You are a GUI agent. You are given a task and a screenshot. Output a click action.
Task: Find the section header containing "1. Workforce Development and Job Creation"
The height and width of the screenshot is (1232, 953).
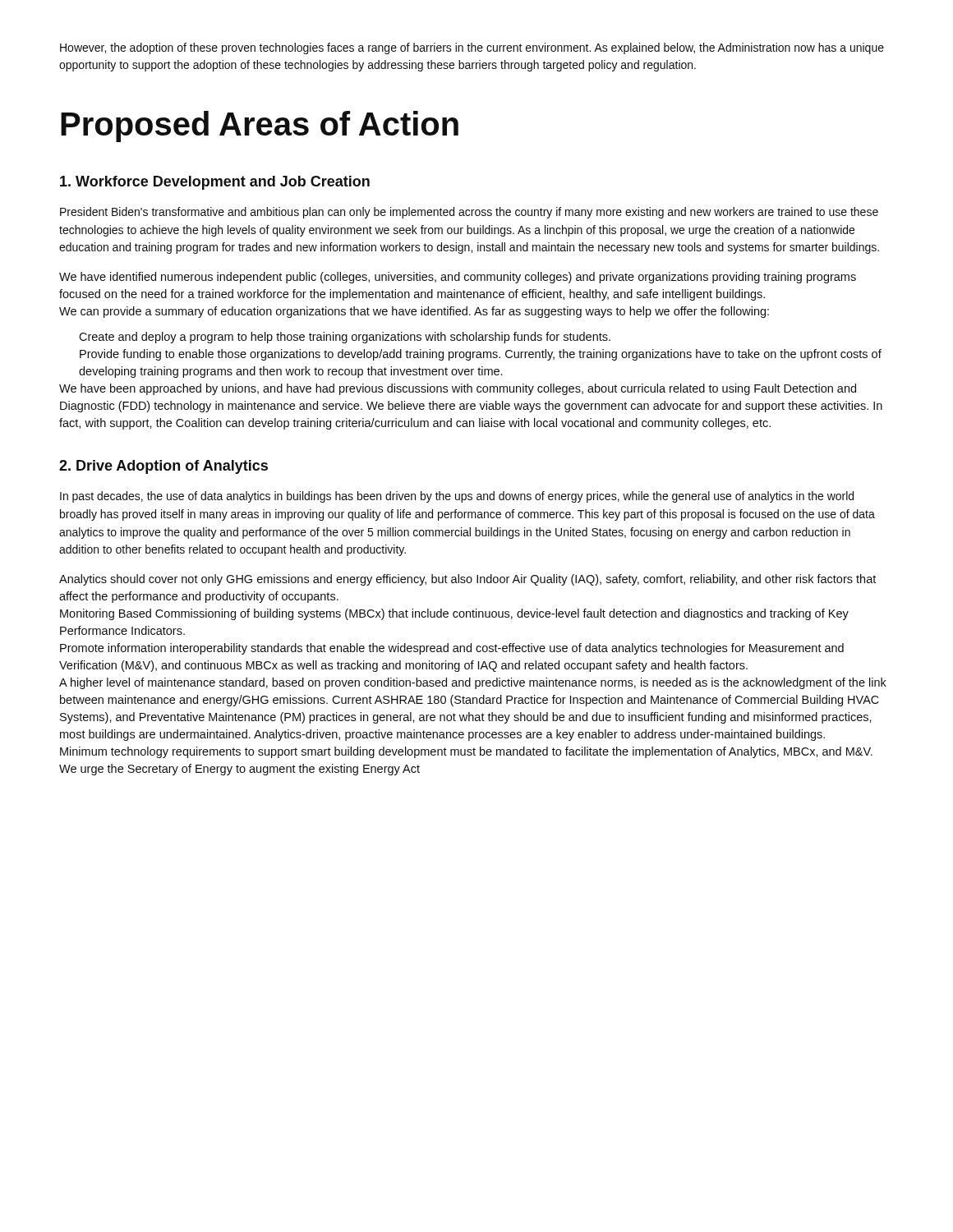click(x=215, y=183)
